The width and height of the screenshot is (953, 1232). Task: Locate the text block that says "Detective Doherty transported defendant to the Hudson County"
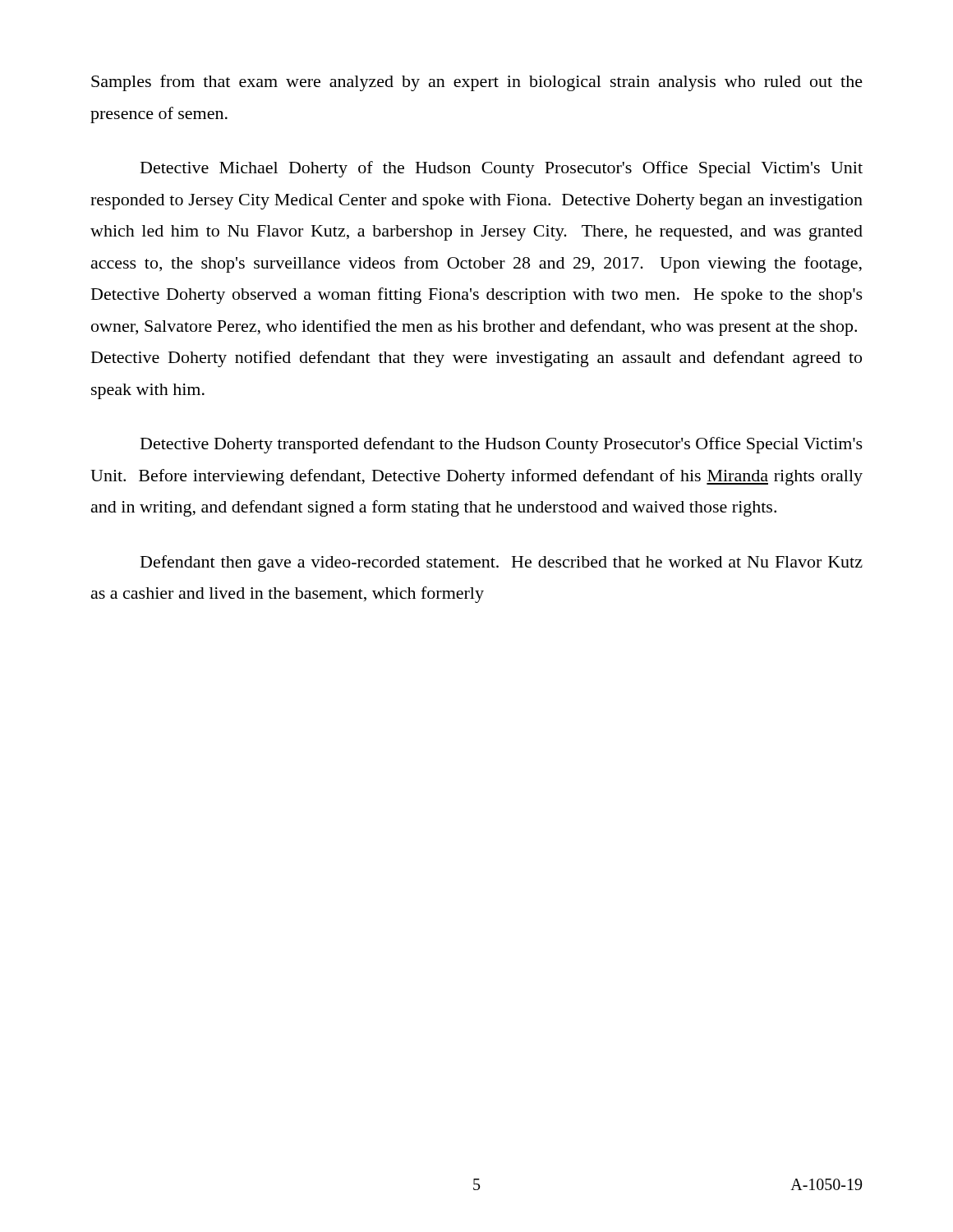pos(476,475)
